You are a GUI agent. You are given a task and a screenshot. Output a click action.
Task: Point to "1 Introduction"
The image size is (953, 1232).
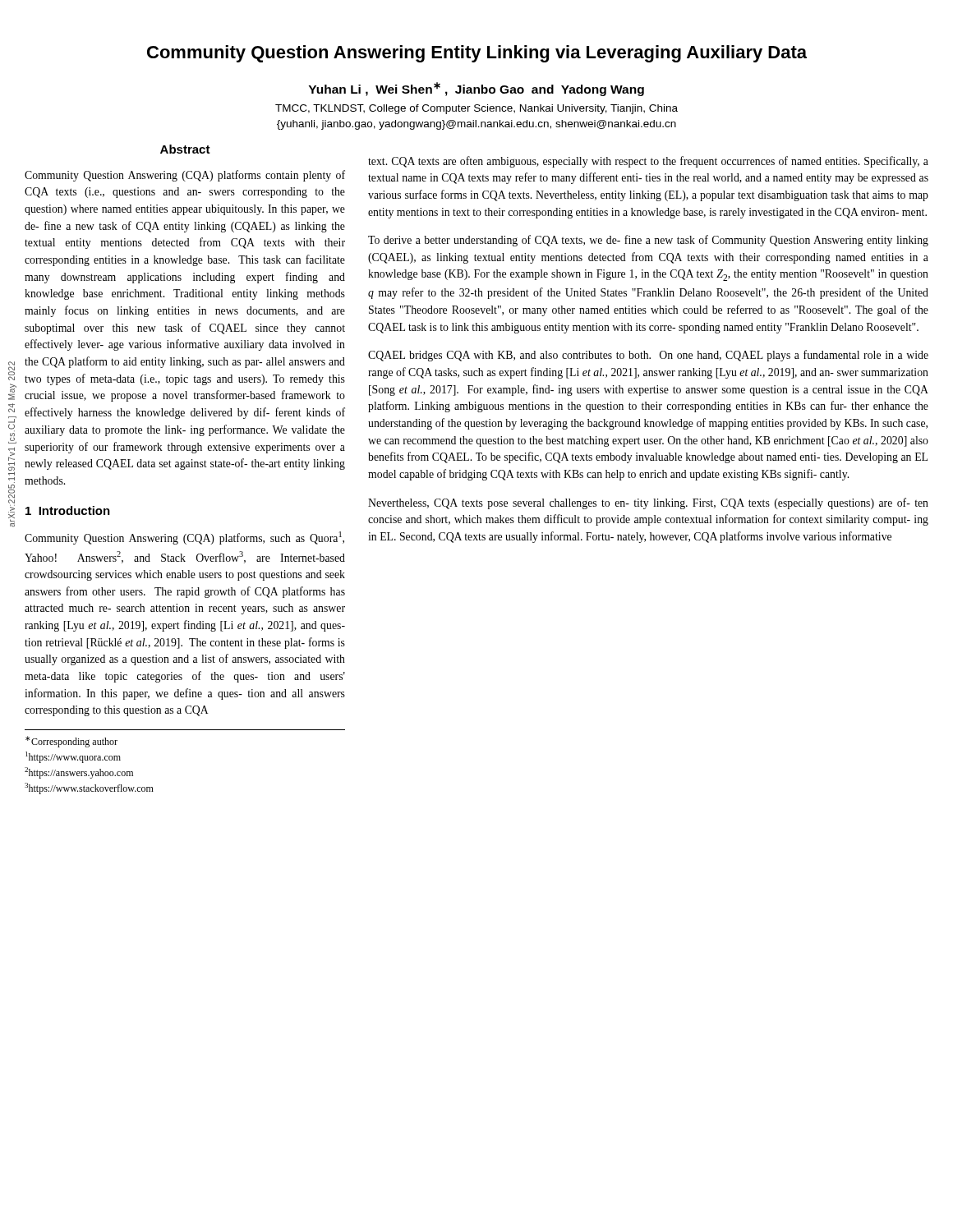(x=68, y=510)
